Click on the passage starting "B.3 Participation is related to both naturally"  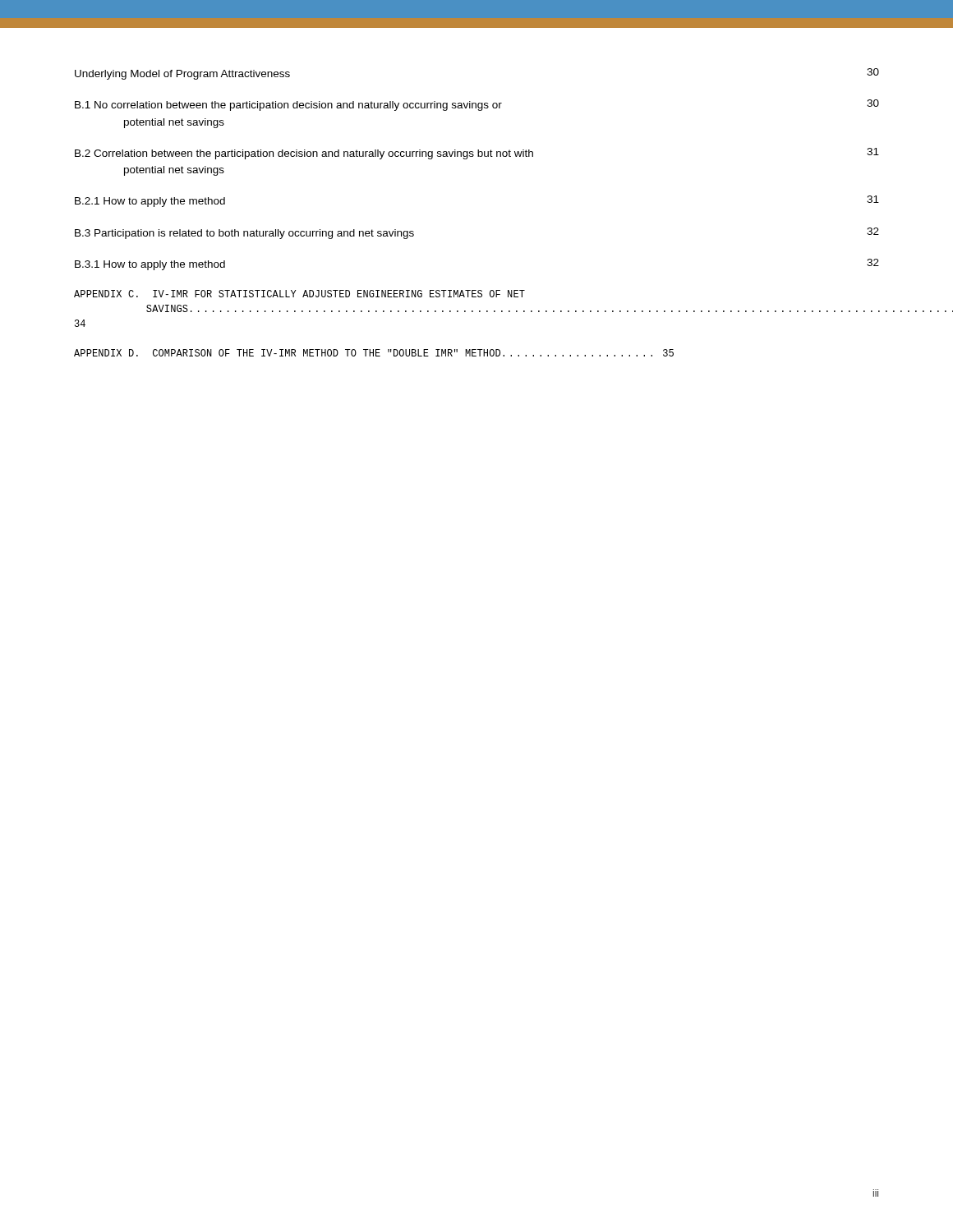click(244, 233)
